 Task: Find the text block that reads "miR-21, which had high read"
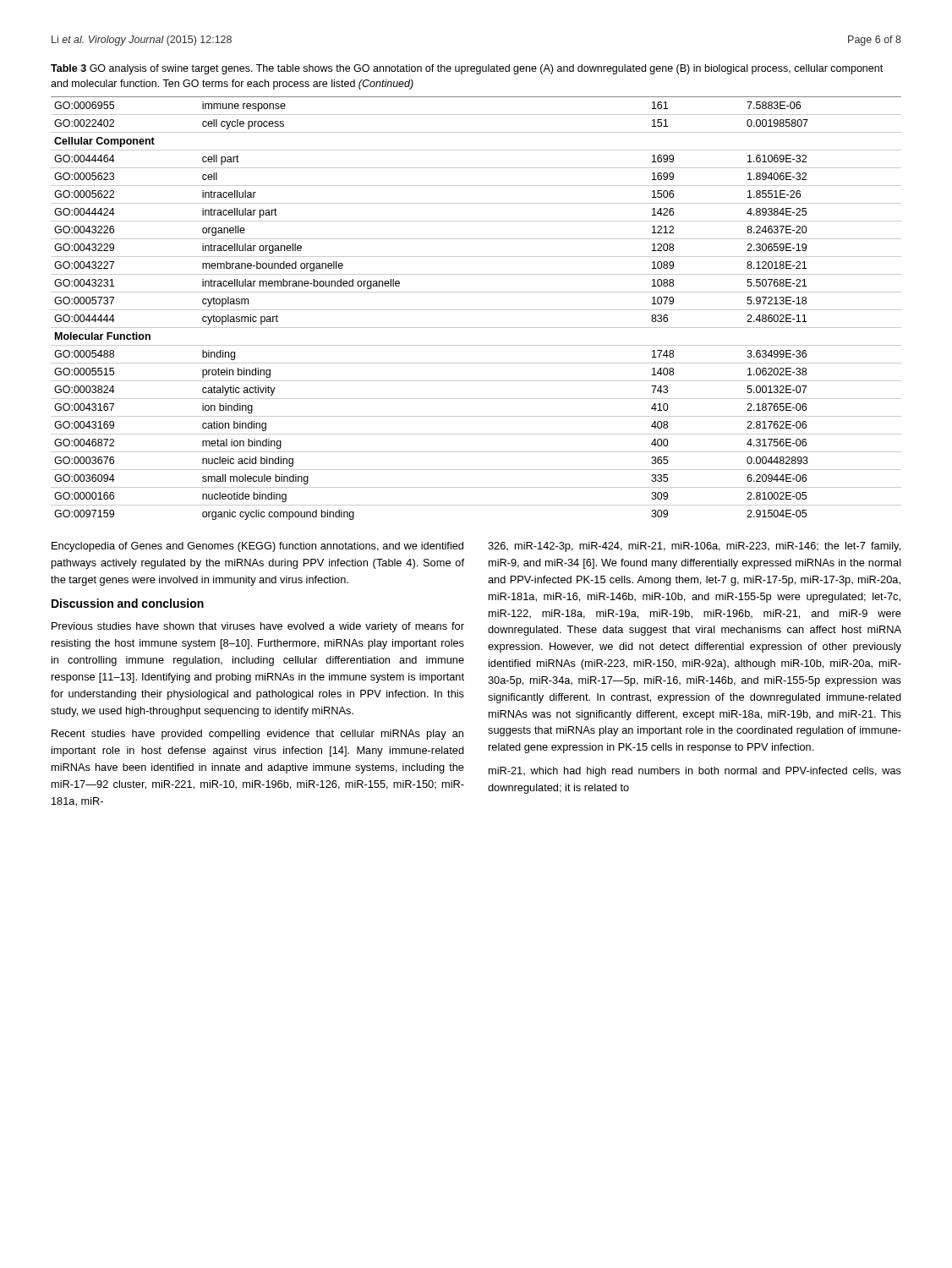(x=695, y=779)
